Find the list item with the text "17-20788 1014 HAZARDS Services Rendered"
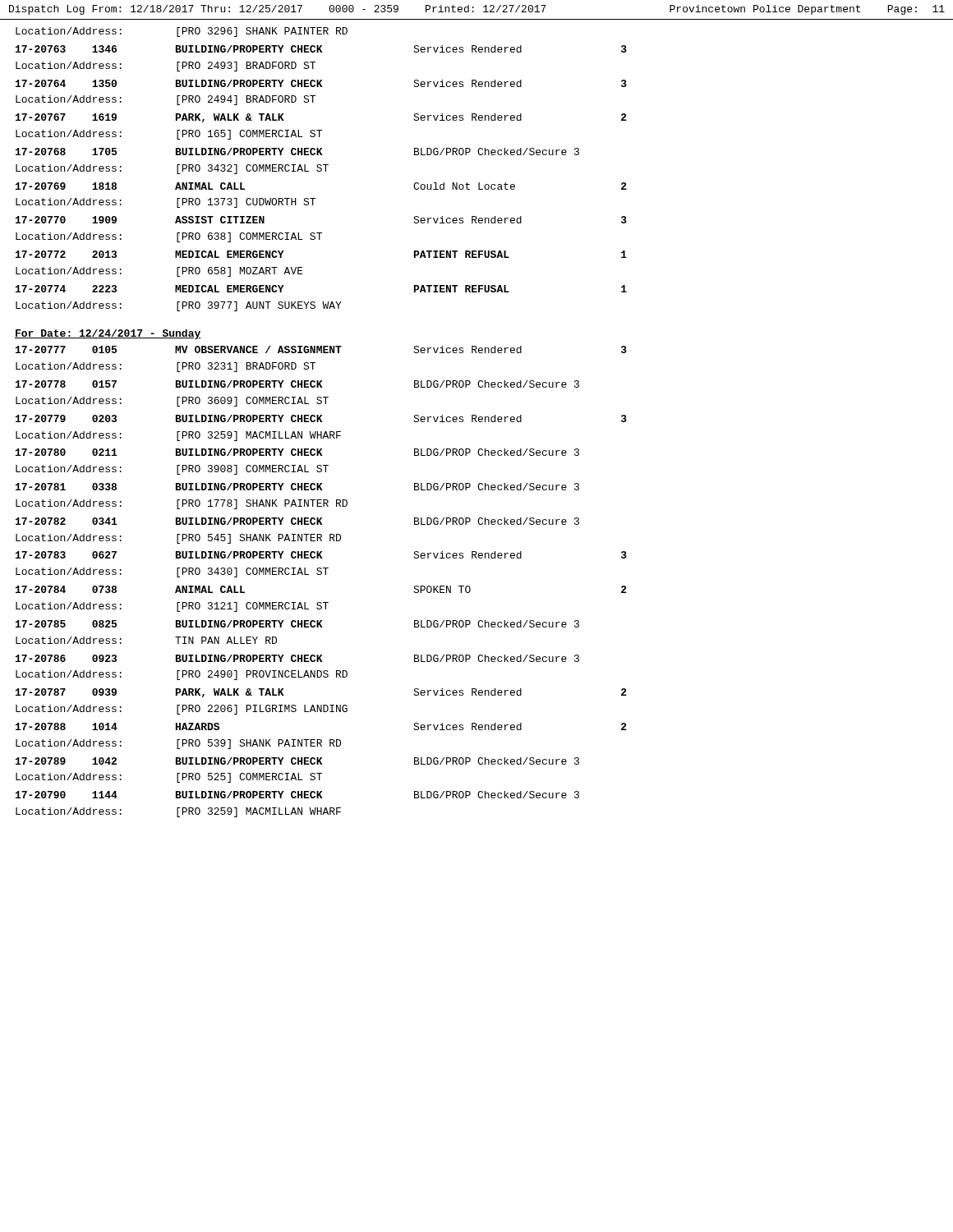Image resolution: width=953 pixels, height=1232 pixels. coord(476,736)
